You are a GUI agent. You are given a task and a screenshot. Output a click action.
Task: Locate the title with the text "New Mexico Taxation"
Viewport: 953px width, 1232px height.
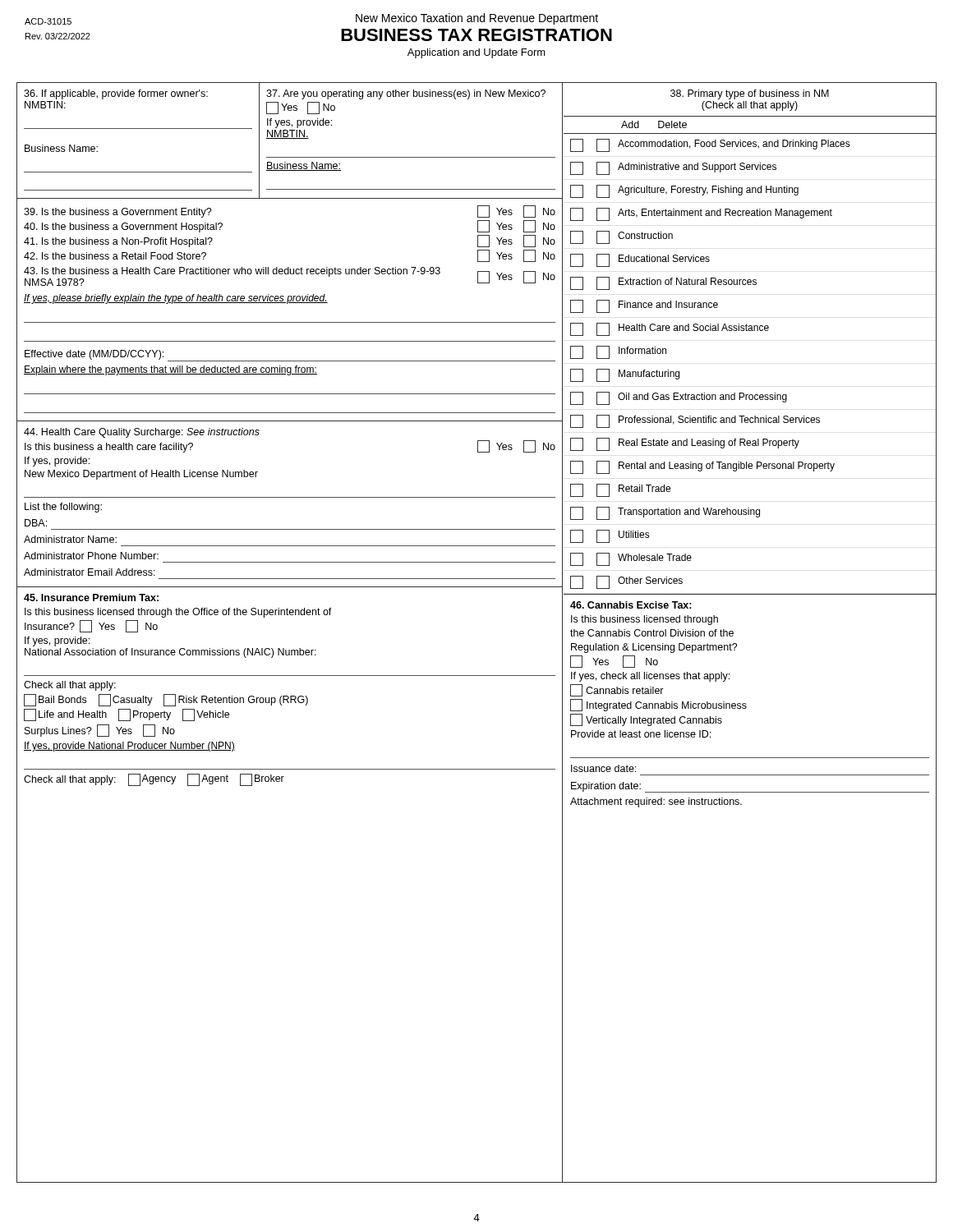(x=476, y=35)
